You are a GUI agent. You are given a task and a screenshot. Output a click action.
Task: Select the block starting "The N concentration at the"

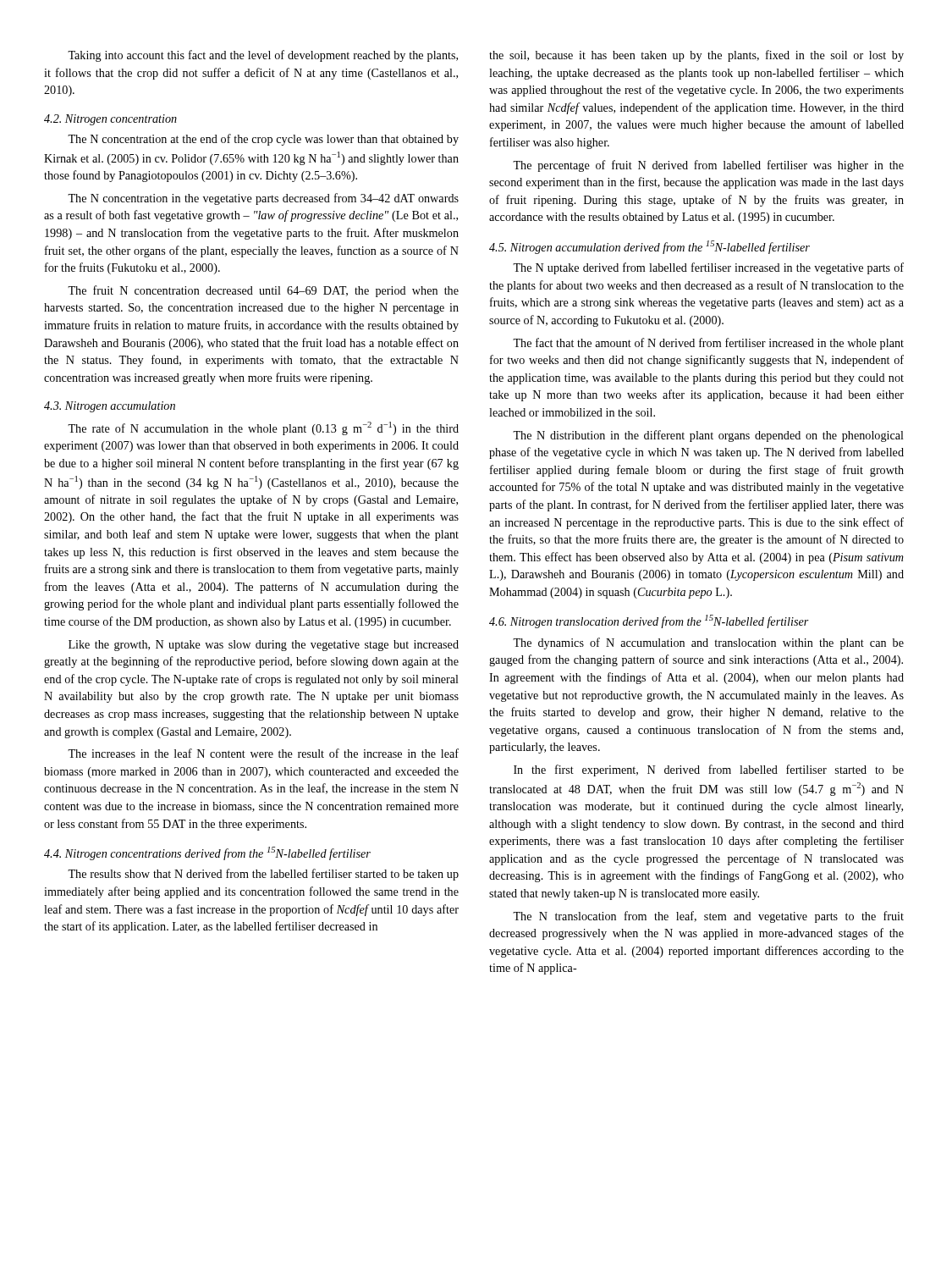click(x=251, y=259)
